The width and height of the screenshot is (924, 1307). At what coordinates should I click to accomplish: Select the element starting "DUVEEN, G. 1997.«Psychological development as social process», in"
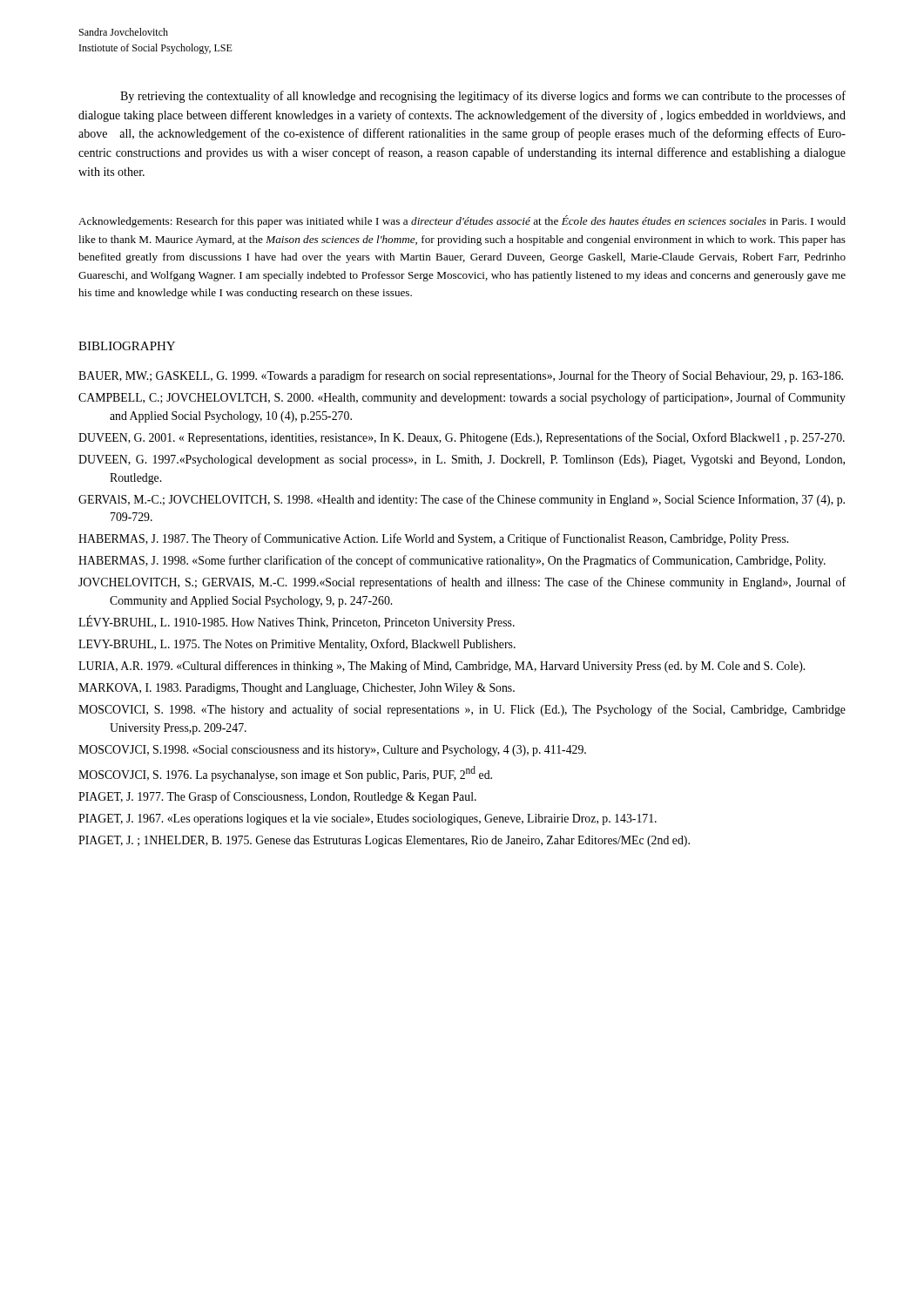tap(462, 468)
